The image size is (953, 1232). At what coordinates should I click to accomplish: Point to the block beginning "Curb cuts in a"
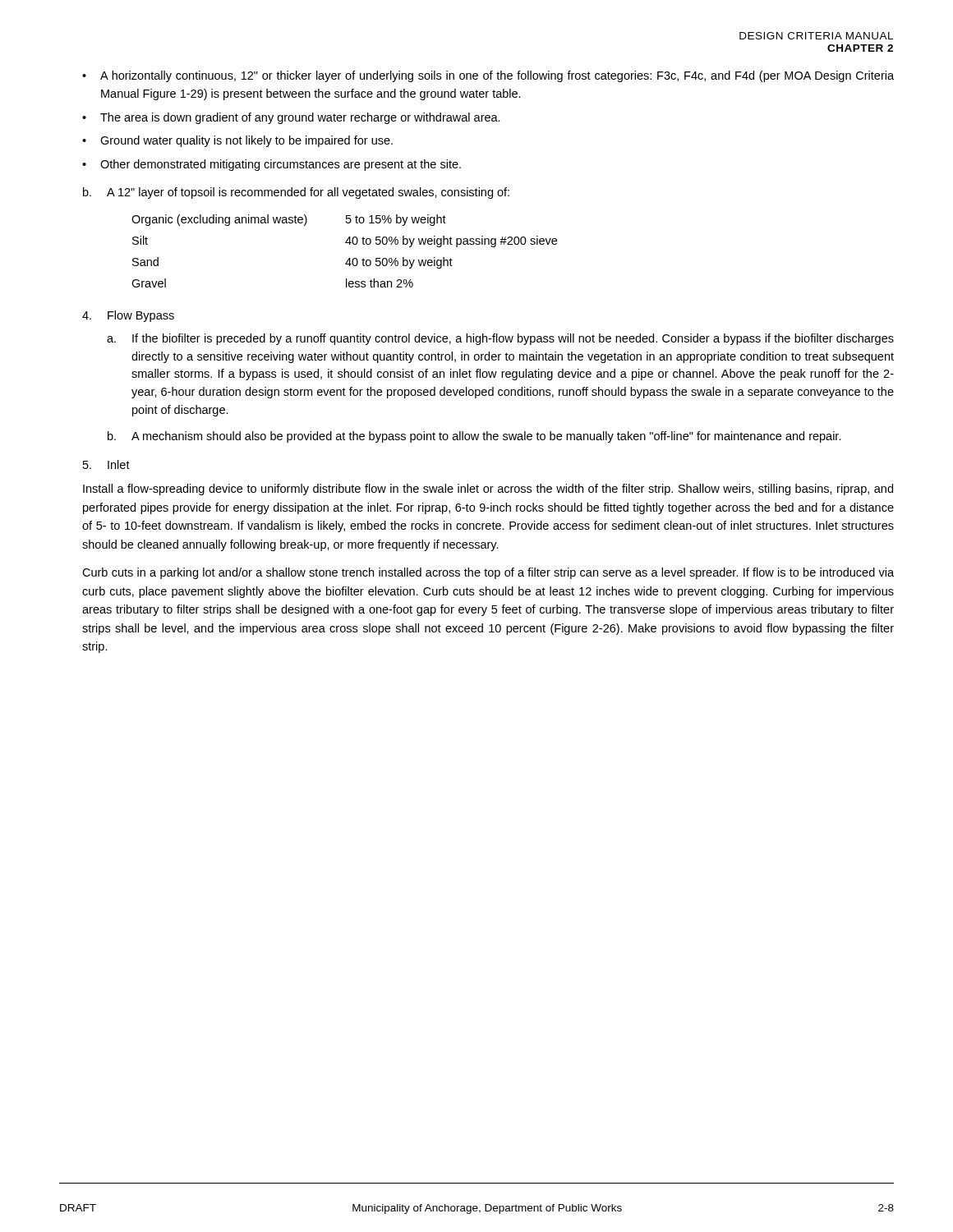coord(488,610)
